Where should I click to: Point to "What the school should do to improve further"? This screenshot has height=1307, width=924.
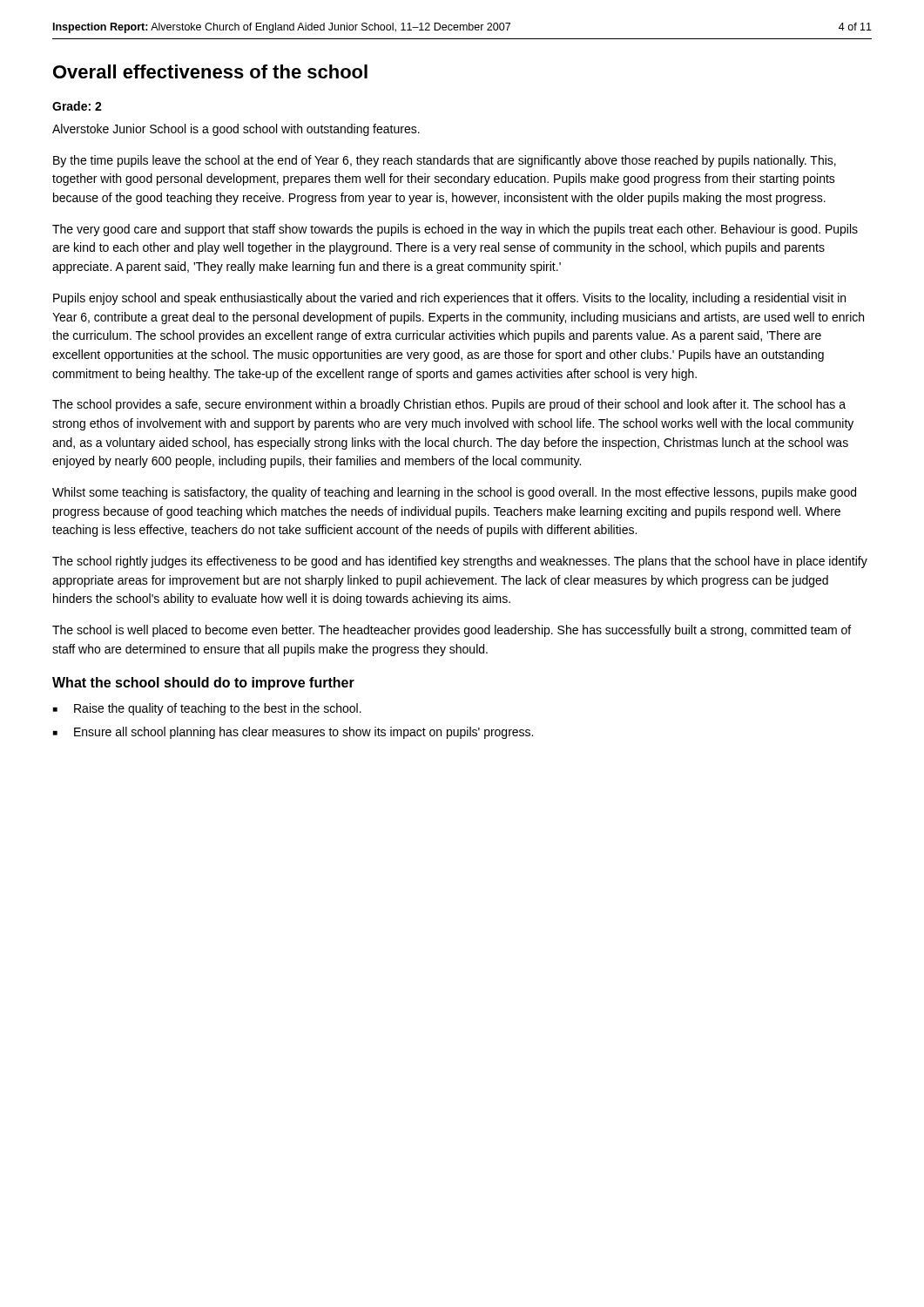click(x=203, y=682)
